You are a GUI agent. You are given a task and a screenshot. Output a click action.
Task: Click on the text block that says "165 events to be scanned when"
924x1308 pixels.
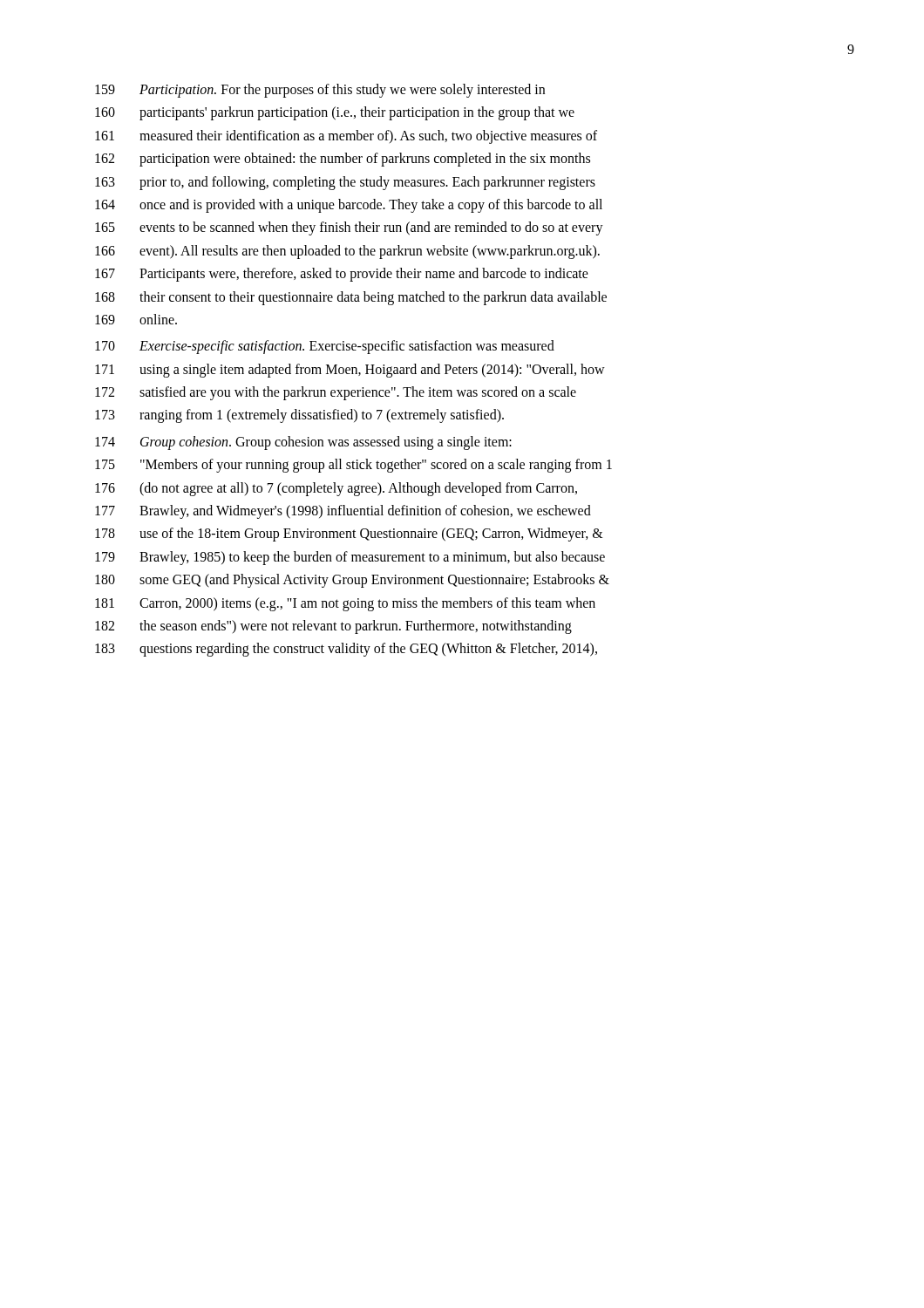(x=462, y=228)
